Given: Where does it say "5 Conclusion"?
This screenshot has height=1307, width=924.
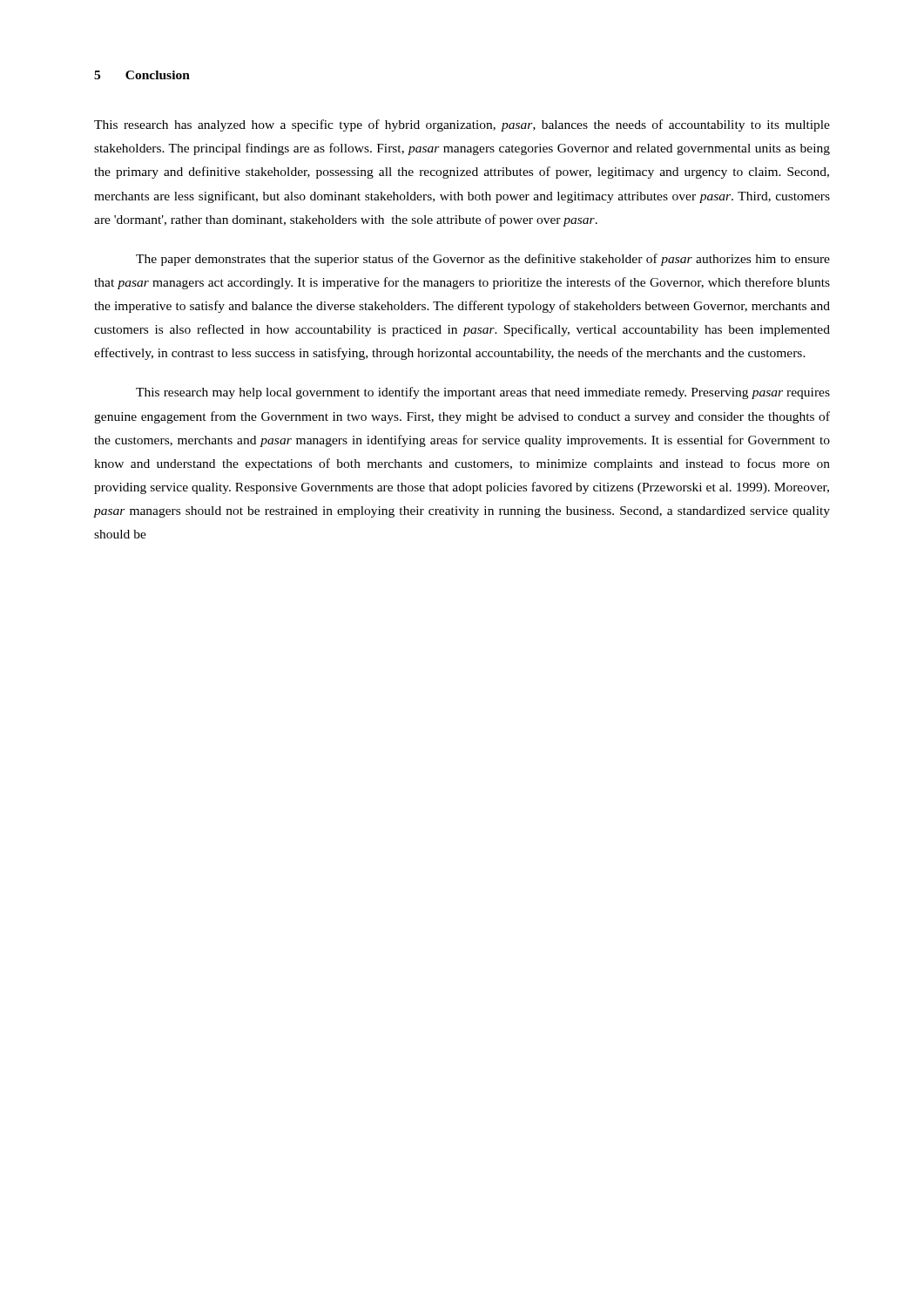Looking at the screenshot, I should pos(142,75).
